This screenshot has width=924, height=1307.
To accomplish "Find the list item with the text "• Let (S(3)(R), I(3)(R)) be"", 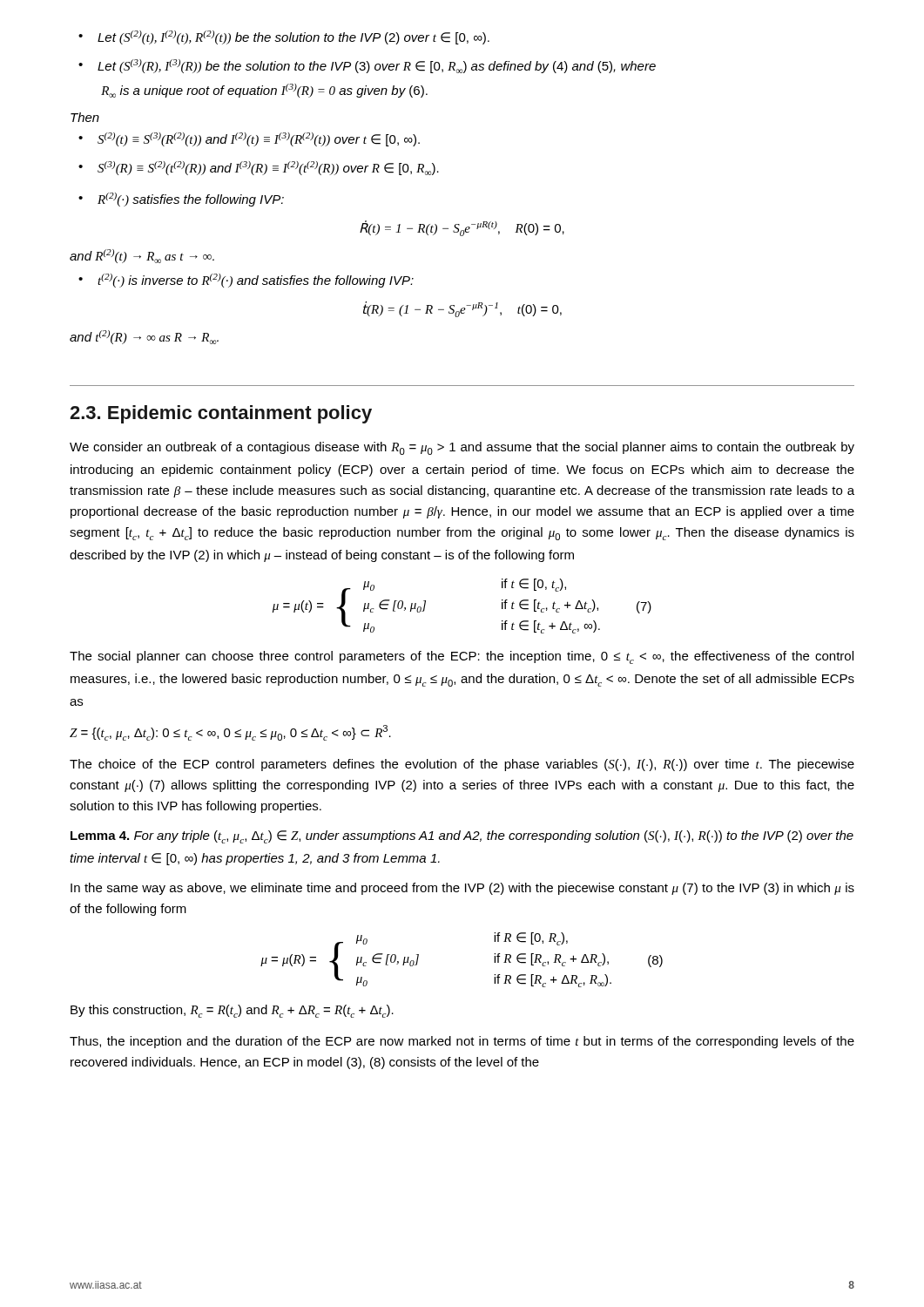I will (x=367, y=79).
